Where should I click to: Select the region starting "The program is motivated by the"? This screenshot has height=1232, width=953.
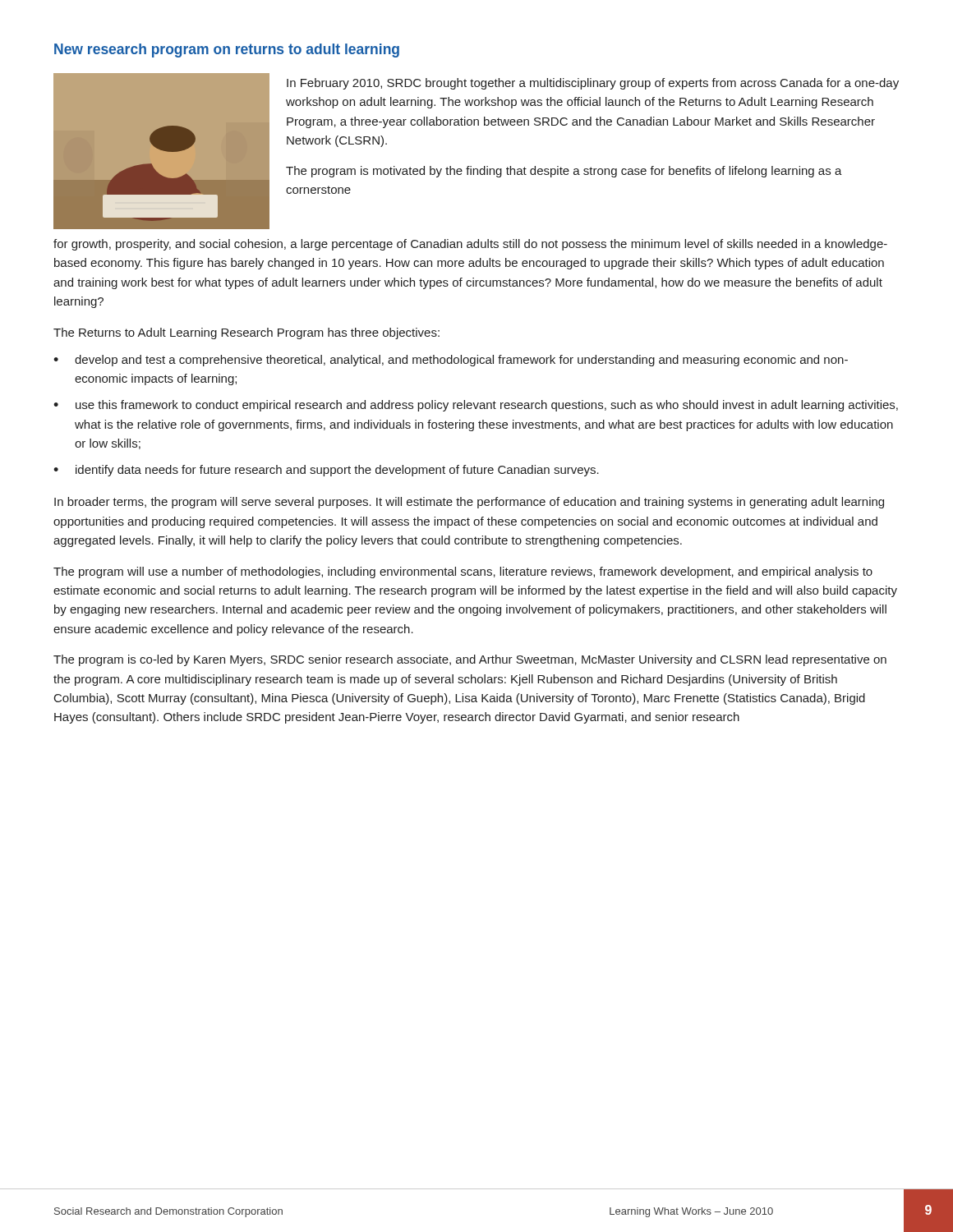pos(564,180)
